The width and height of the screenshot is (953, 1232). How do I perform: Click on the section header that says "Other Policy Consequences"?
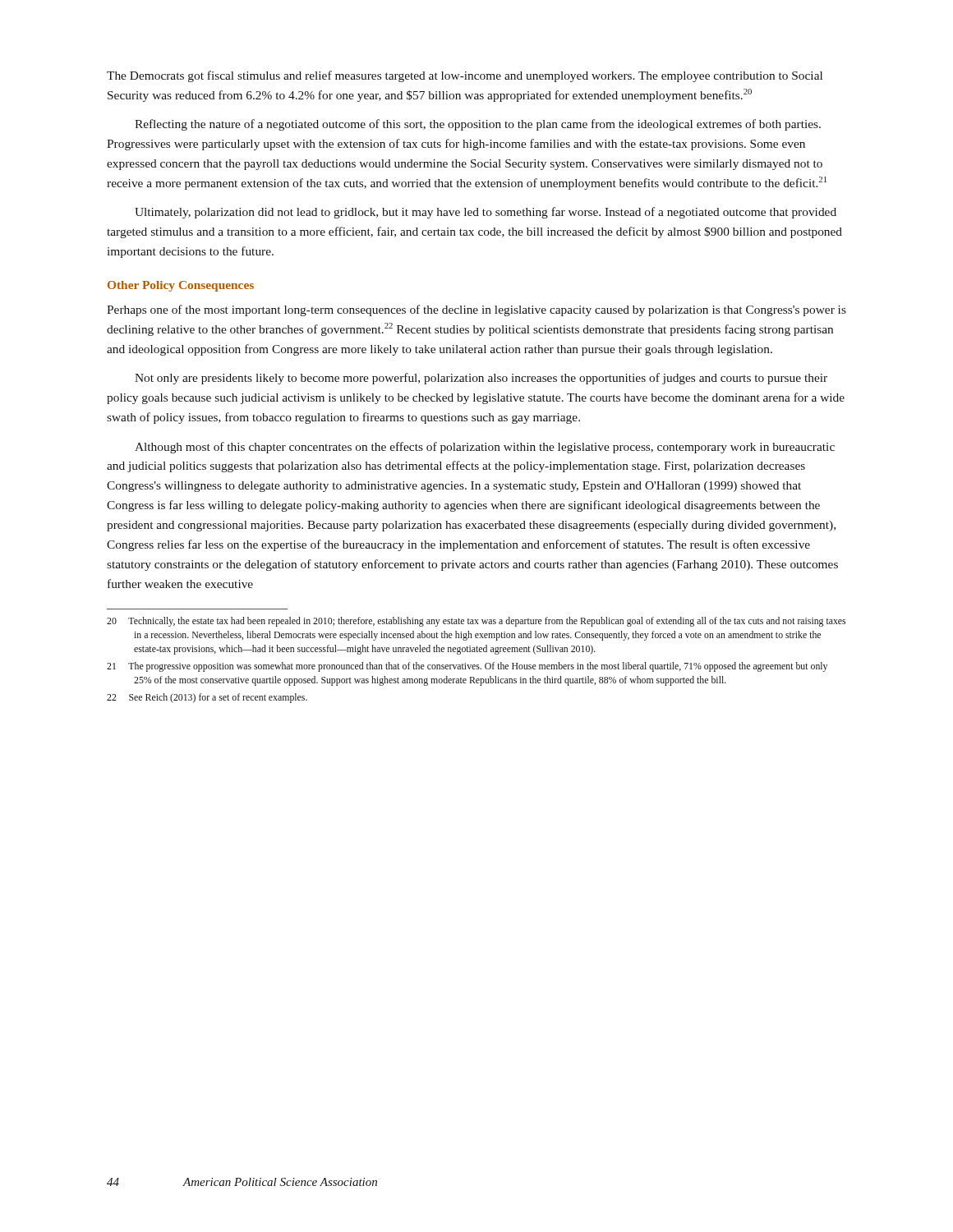180,285
